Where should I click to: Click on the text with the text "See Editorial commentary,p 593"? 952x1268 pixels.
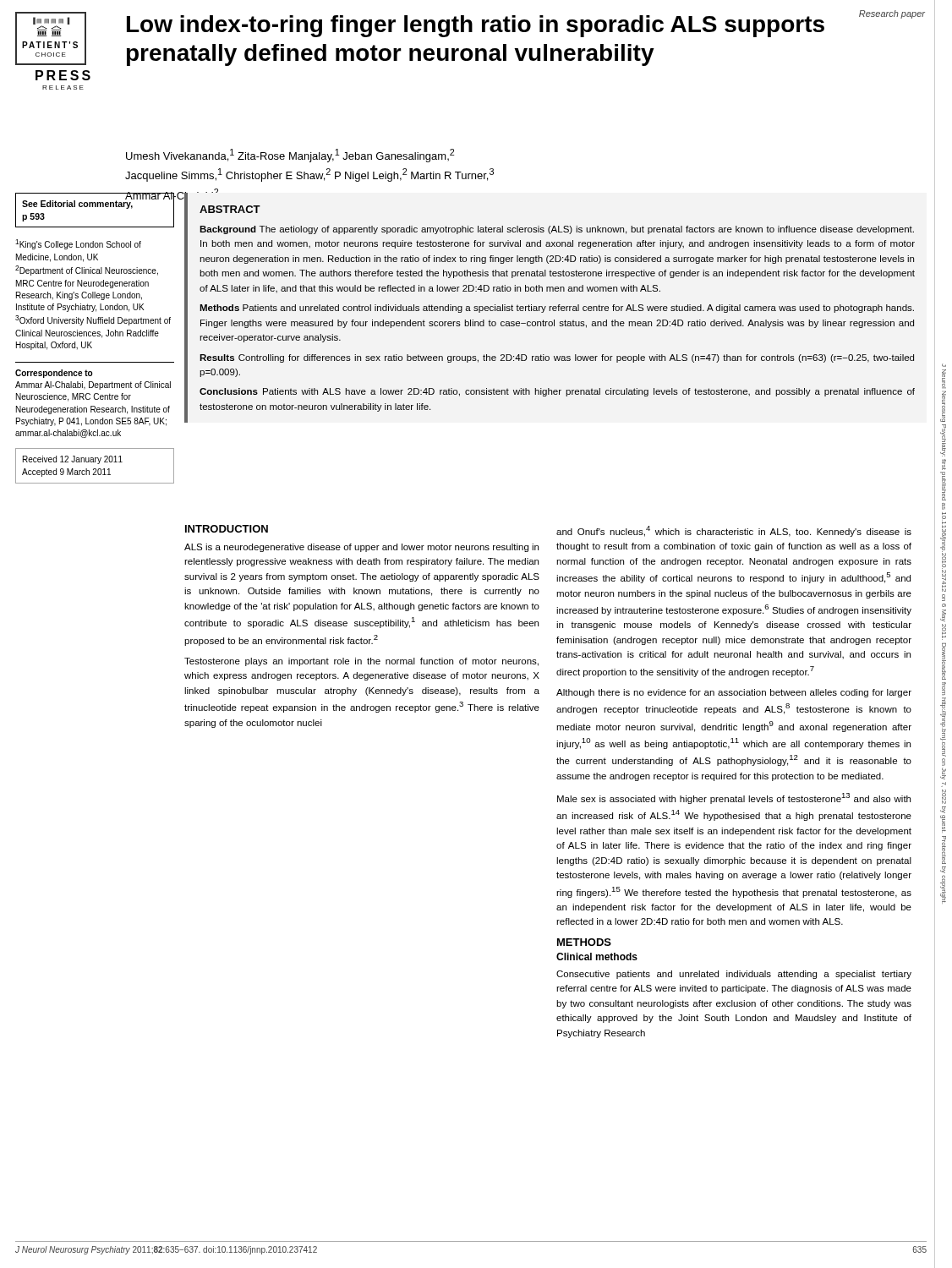click(x=77, y=210)
